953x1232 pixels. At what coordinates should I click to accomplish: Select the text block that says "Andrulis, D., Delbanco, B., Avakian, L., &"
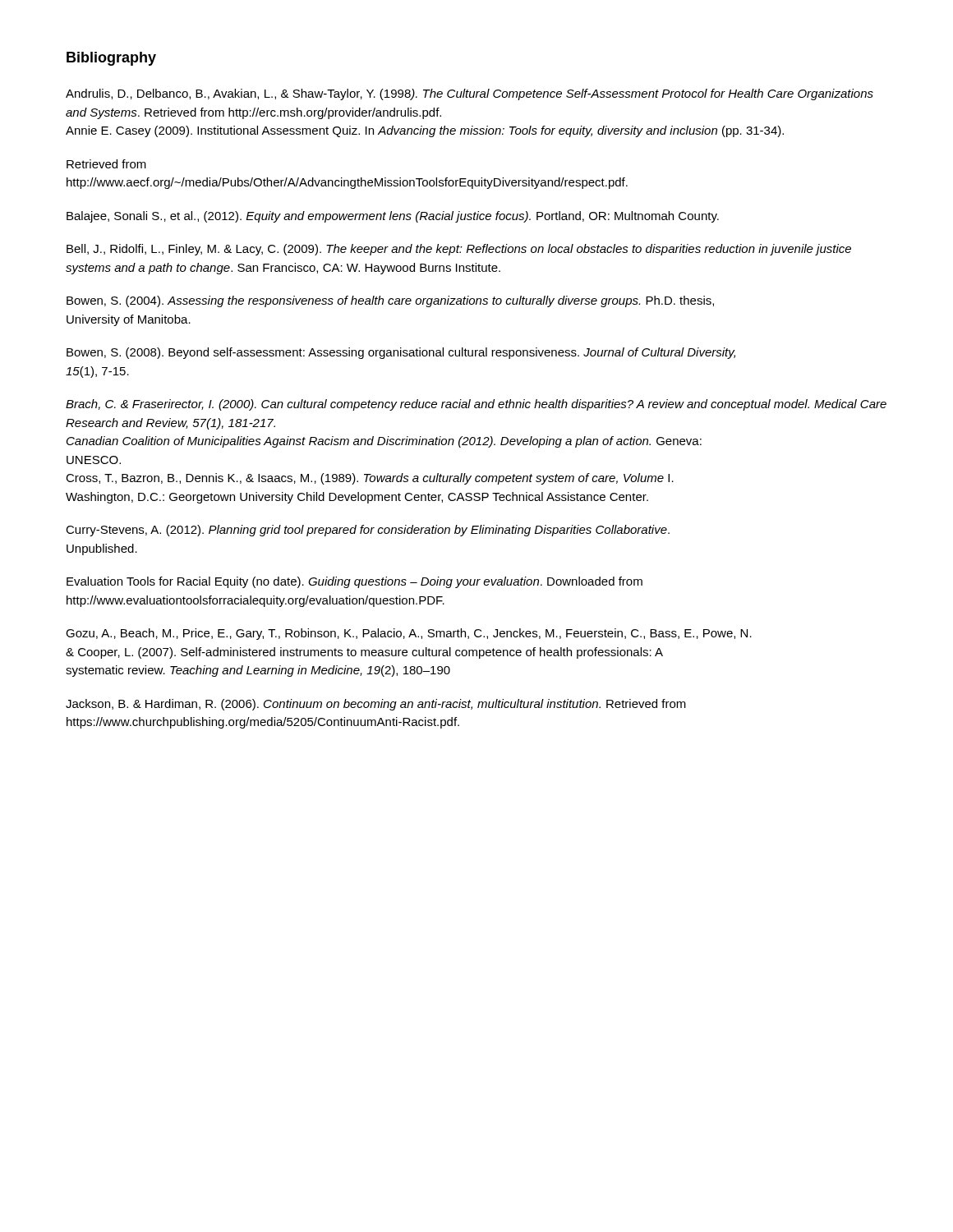[x=470, y=94]
